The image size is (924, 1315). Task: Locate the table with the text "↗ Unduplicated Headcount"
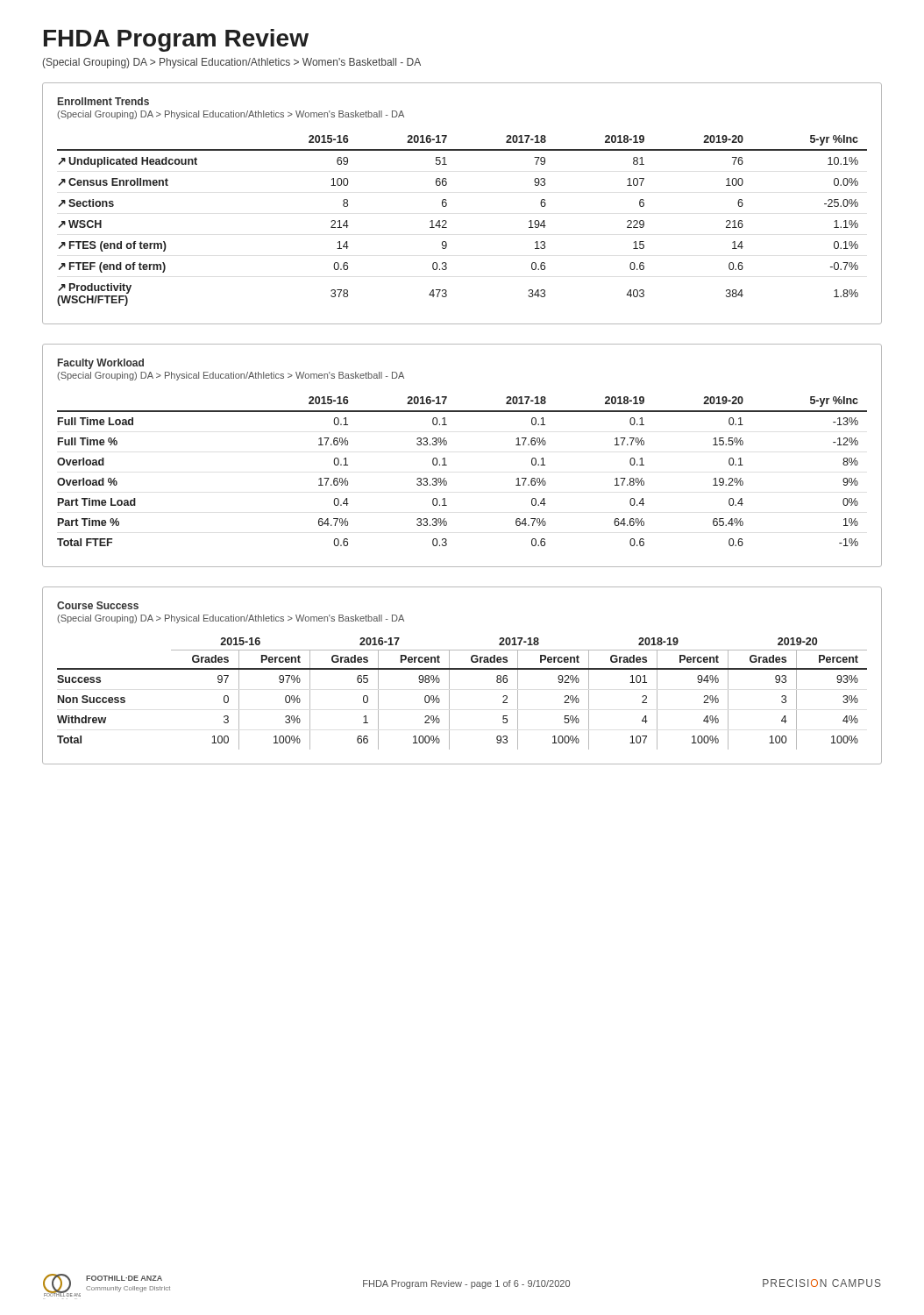(x=462, y=220)
